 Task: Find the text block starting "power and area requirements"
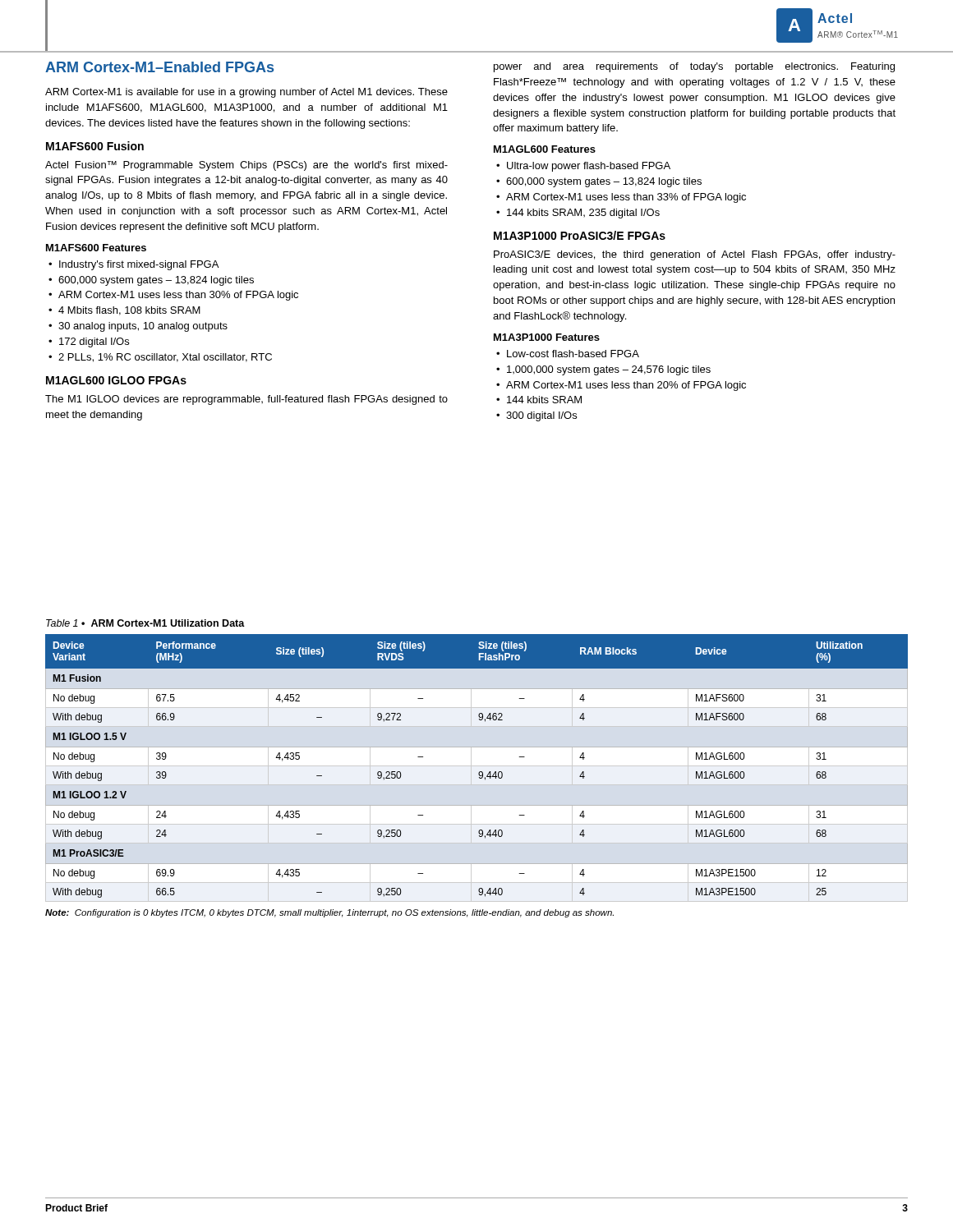point(694,97)
